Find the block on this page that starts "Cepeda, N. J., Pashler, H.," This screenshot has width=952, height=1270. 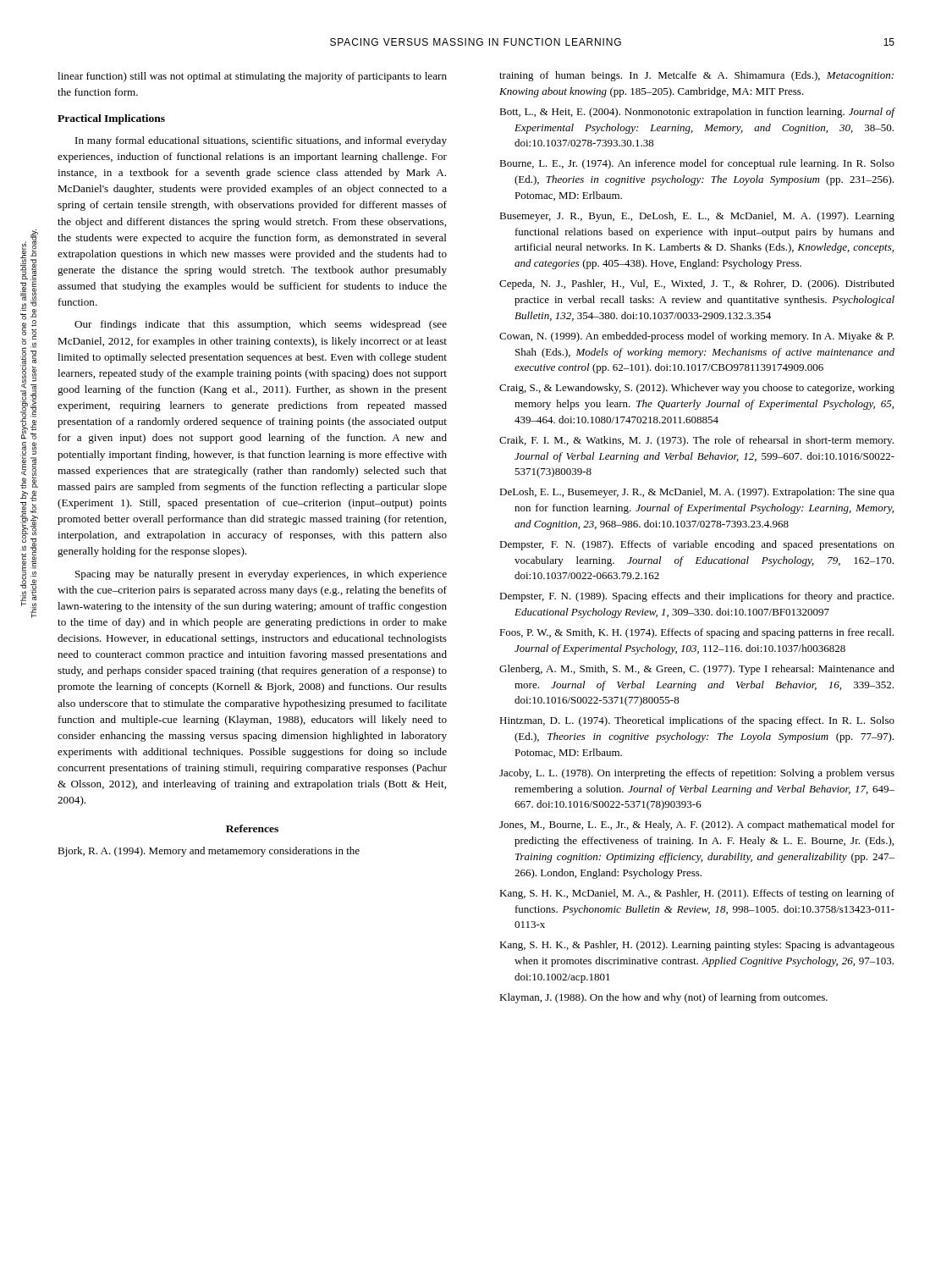[x=697, y=299]
